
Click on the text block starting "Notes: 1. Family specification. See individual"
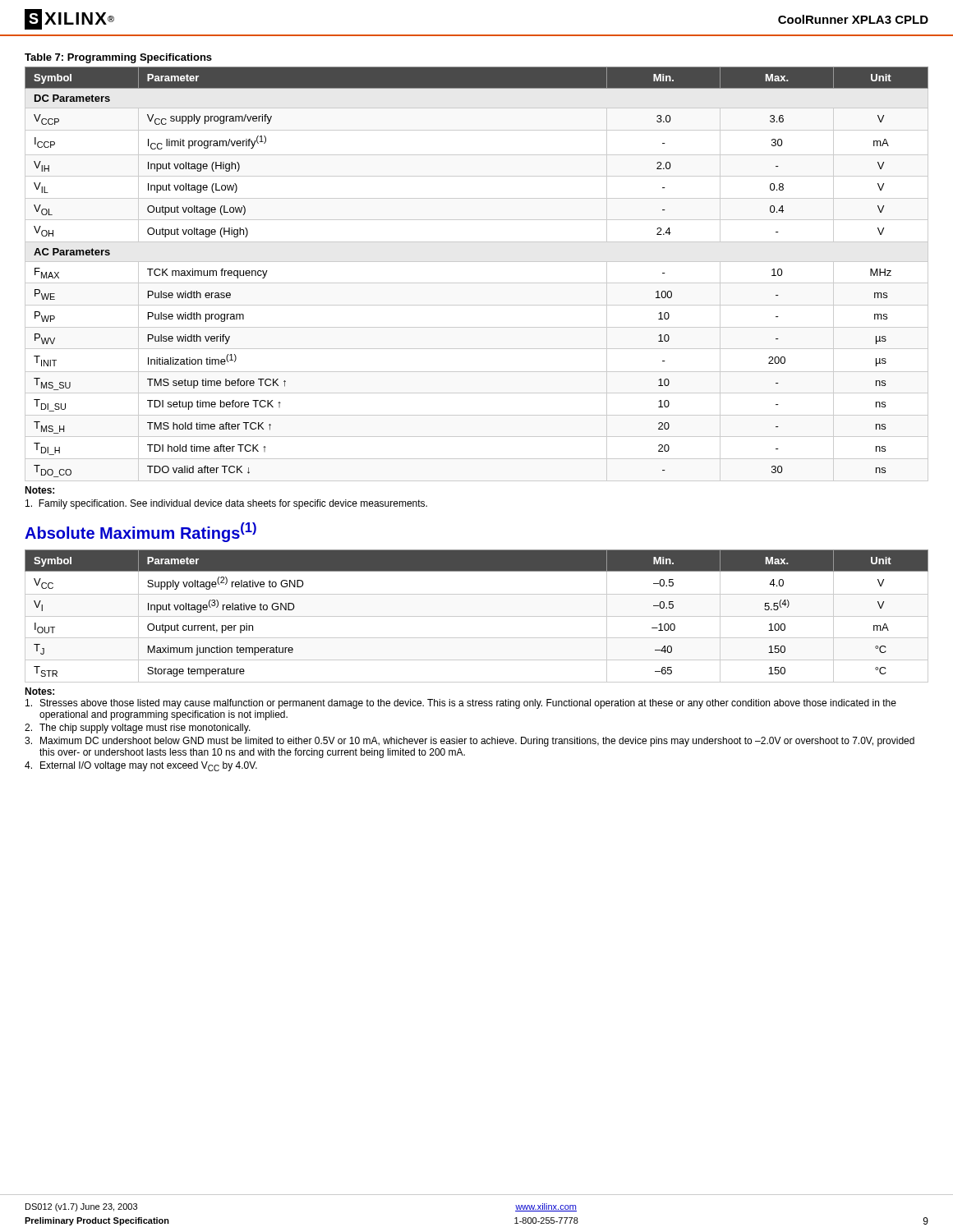(x=39, y=490)
